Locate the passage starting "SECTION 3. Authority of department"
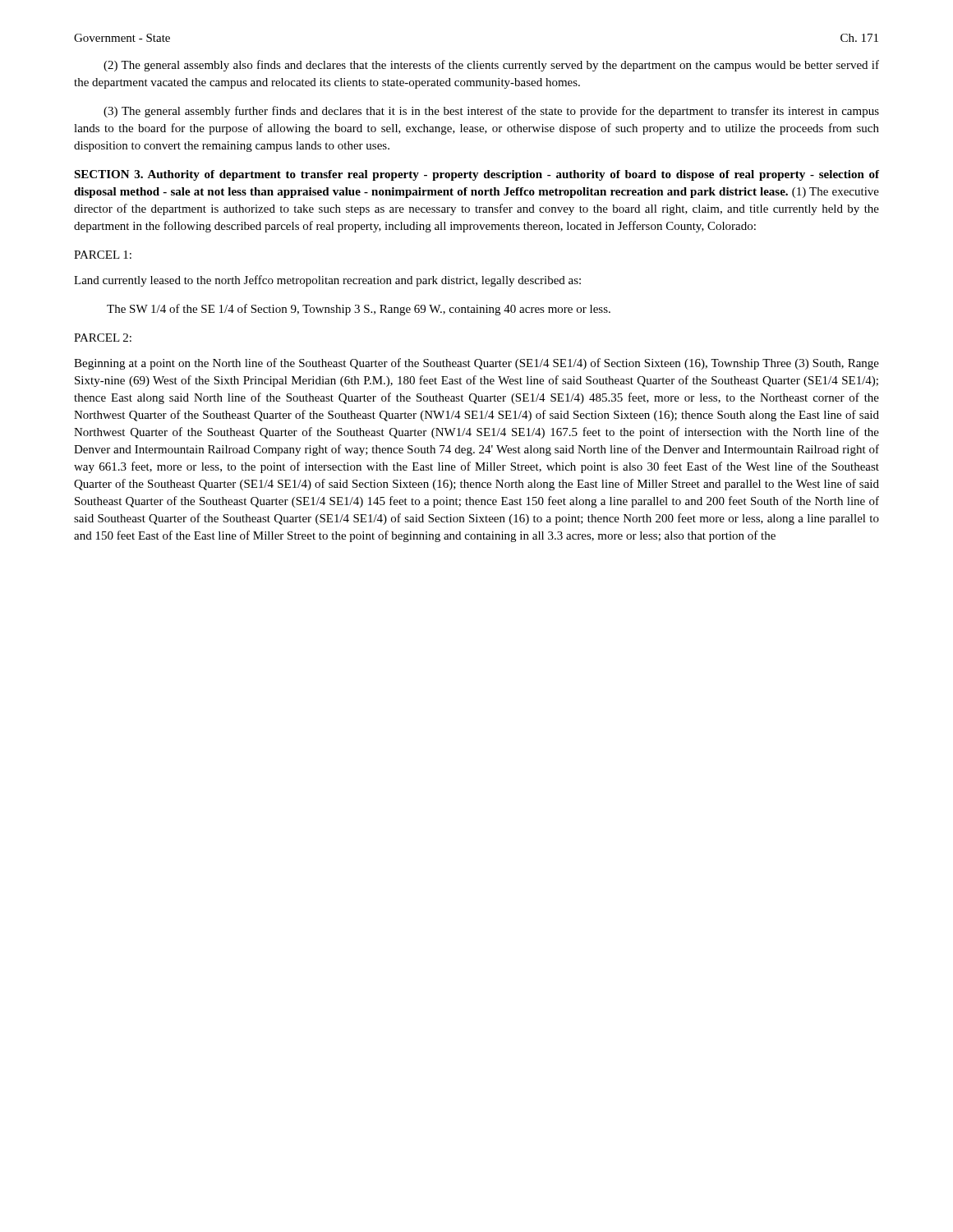Screen dimensions: 1232x953 tap(476, 200)
